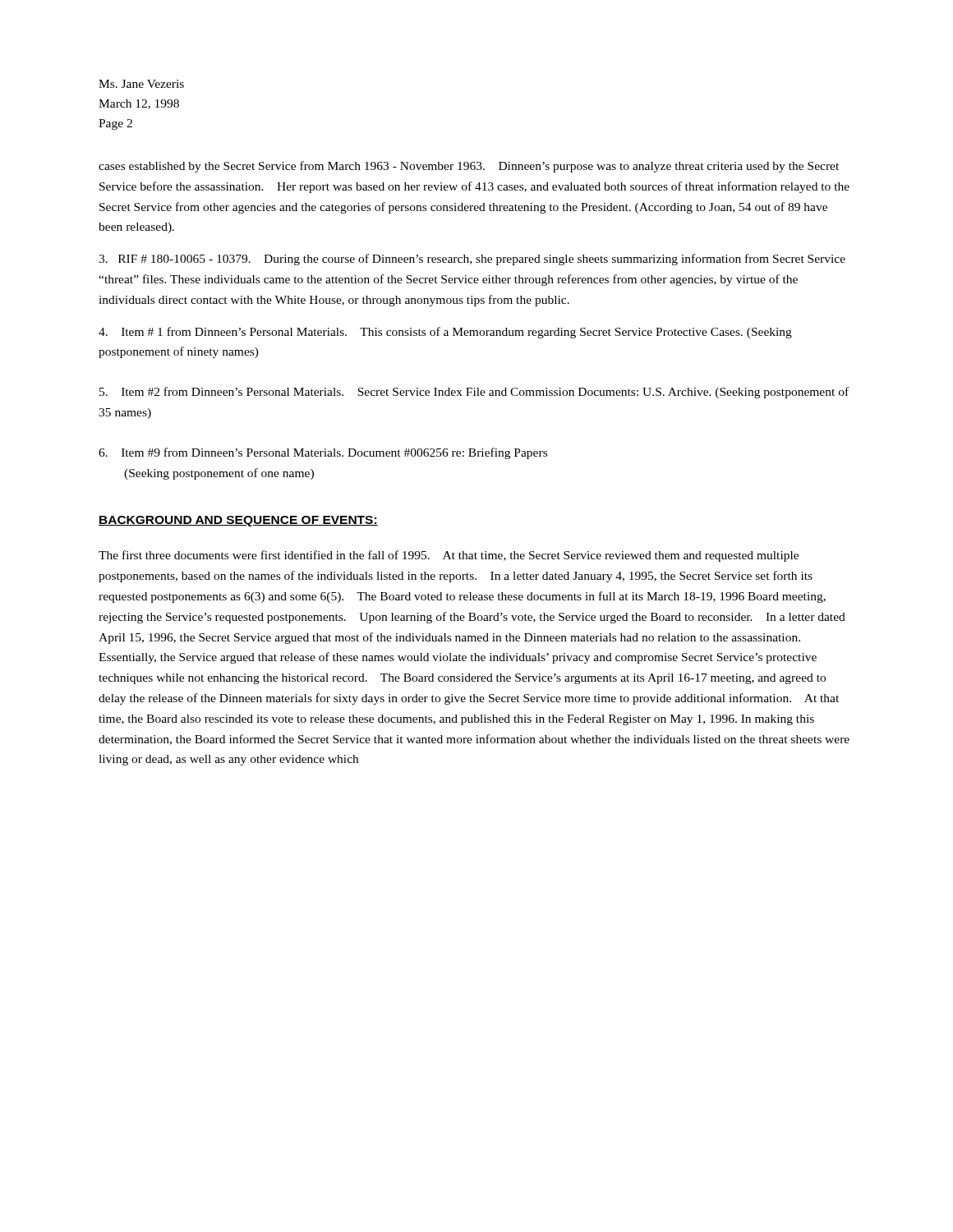
Task: Locate the text block containing "RIF # 180-10065"
Action: 472,279
